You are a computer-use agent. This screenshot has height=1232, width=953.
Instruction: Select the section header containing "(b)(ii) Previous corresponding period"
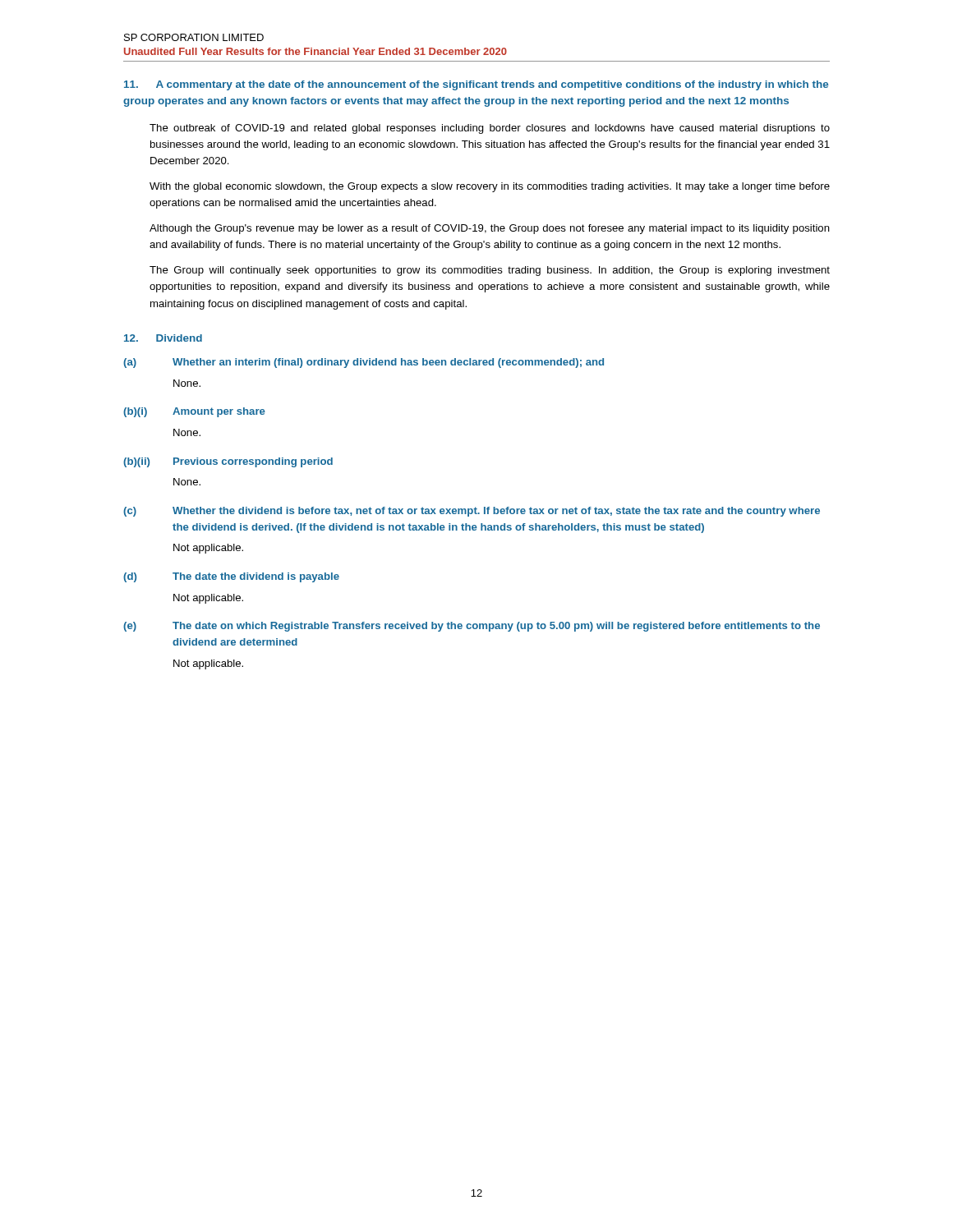[228, 462]
